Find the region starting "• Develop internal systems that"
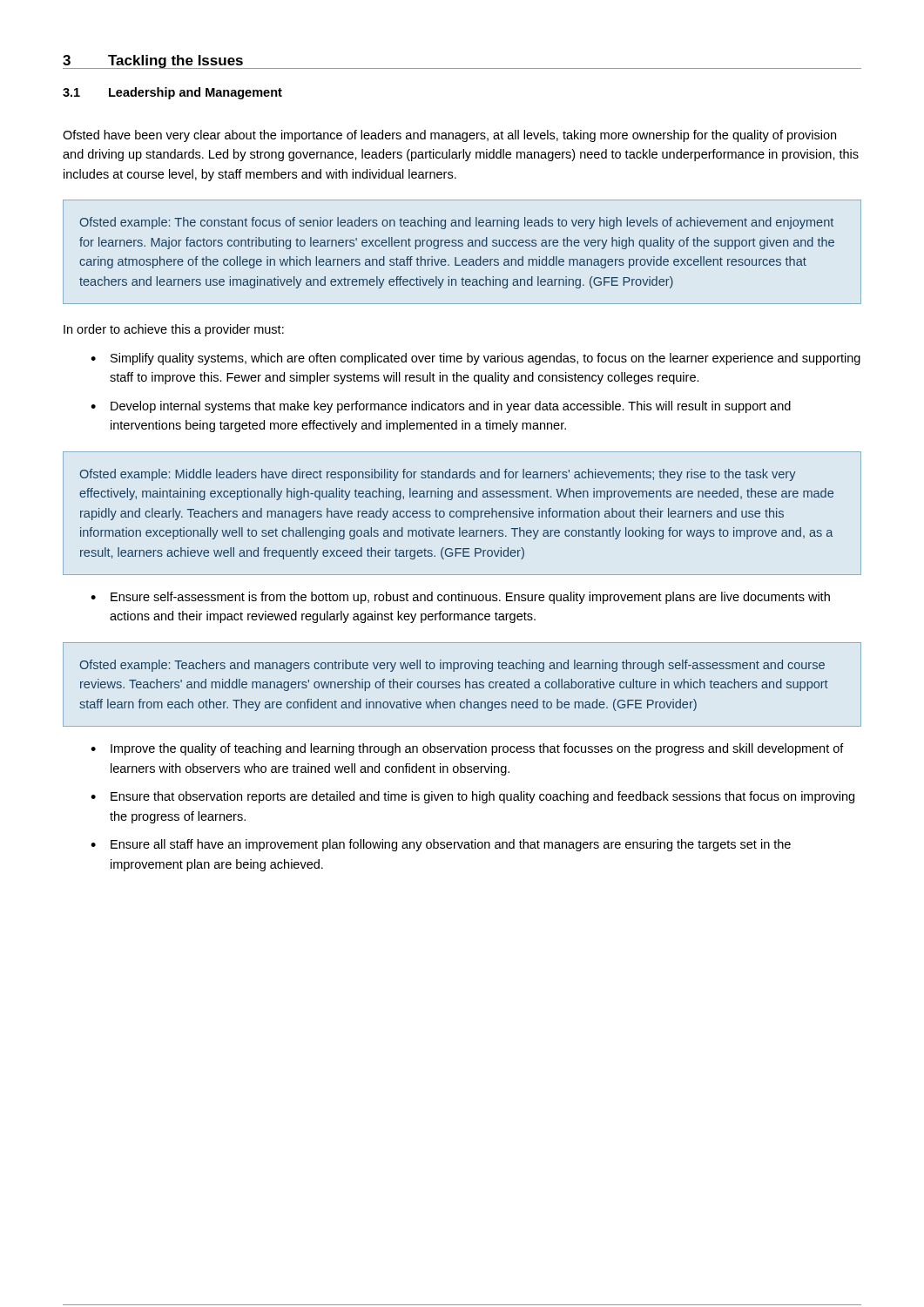 [x=476, y=416]
